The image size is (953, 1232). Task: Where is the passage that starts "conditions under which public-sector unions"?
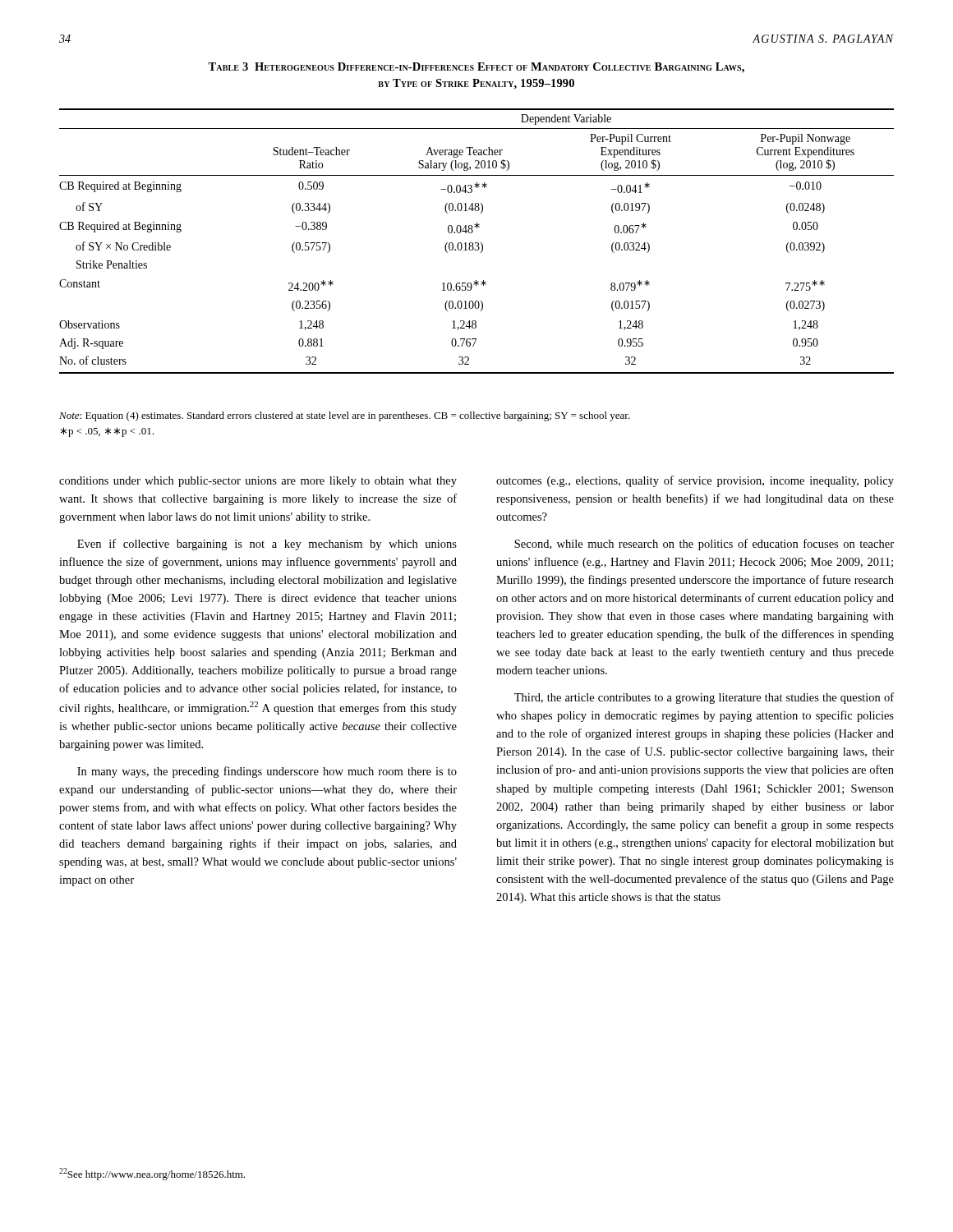[258, 680]
